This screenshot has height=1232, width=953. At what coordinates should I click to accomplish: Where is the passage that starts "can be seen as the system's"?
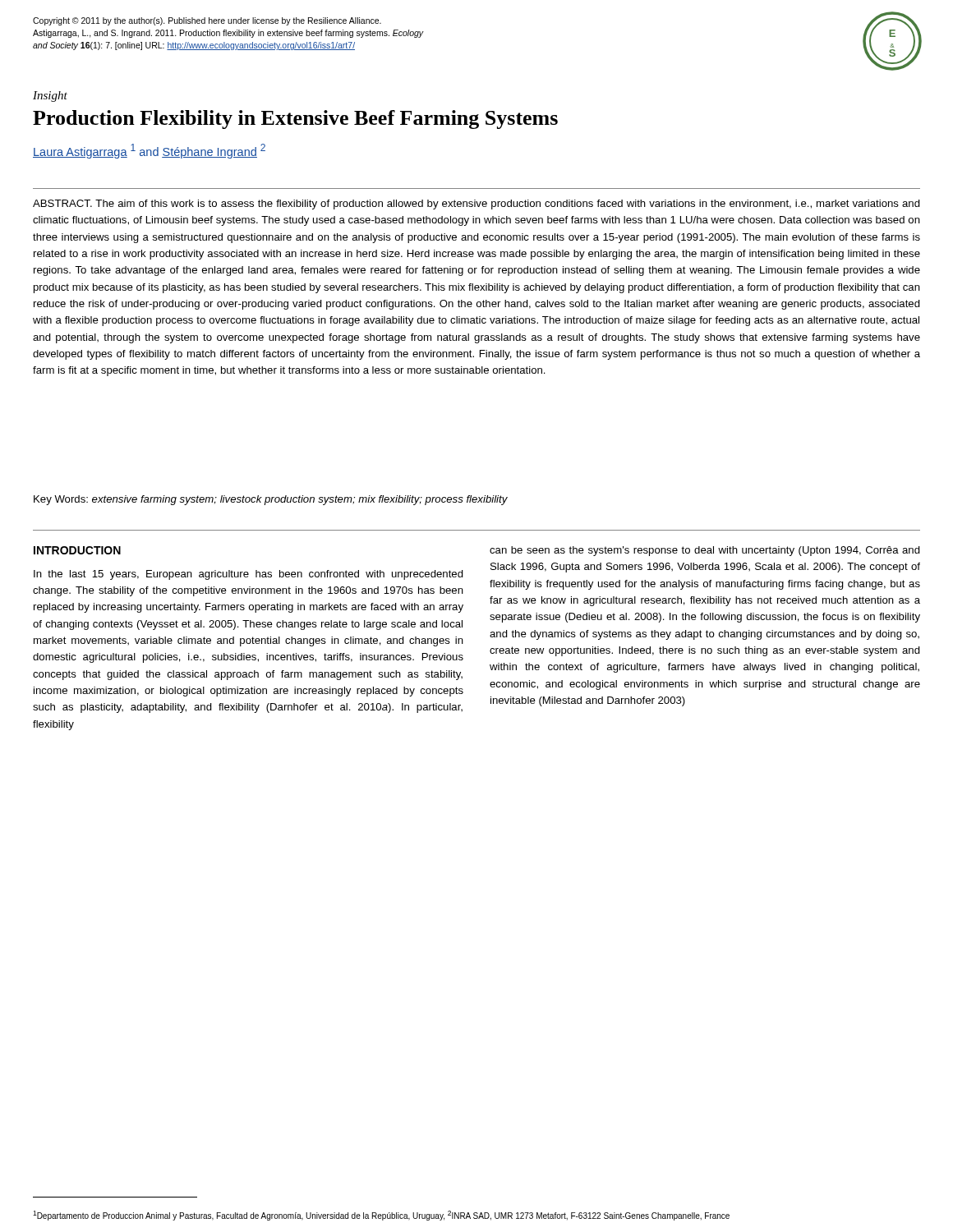tap(705, 625)
